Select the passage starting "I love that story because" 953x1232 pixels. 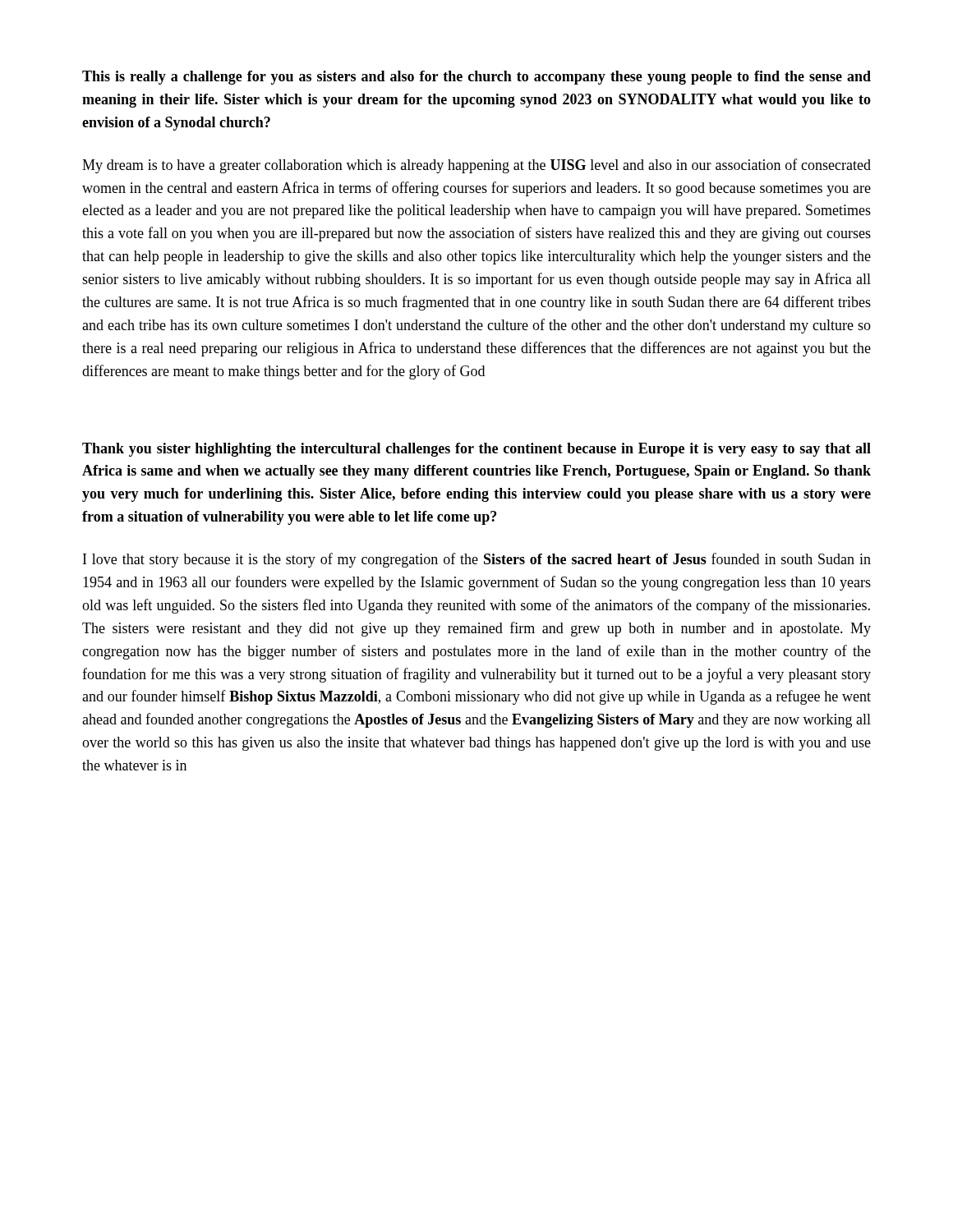click(476, 663)
